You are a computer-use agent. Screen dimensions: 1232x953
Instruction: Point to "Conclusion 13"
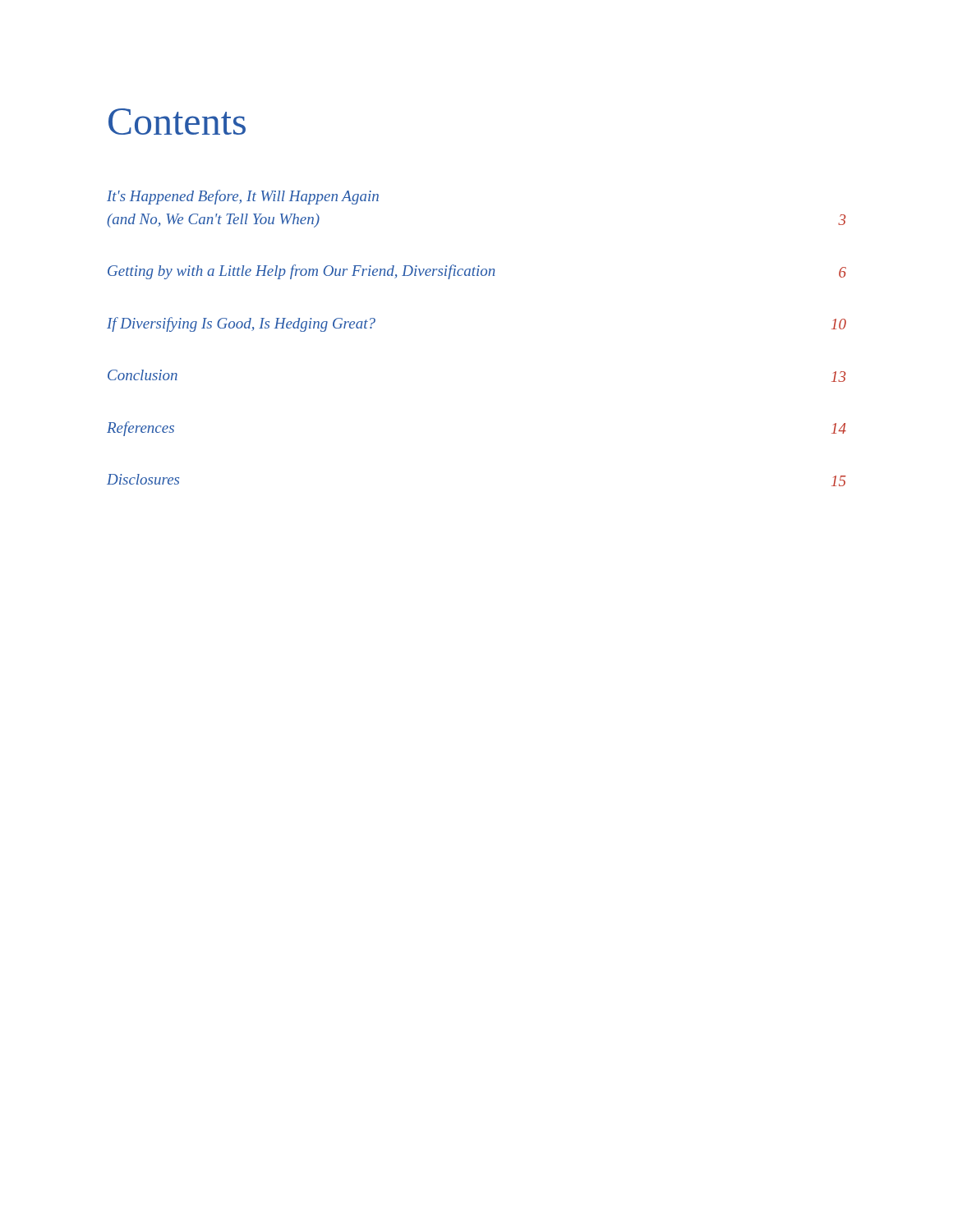142,376
